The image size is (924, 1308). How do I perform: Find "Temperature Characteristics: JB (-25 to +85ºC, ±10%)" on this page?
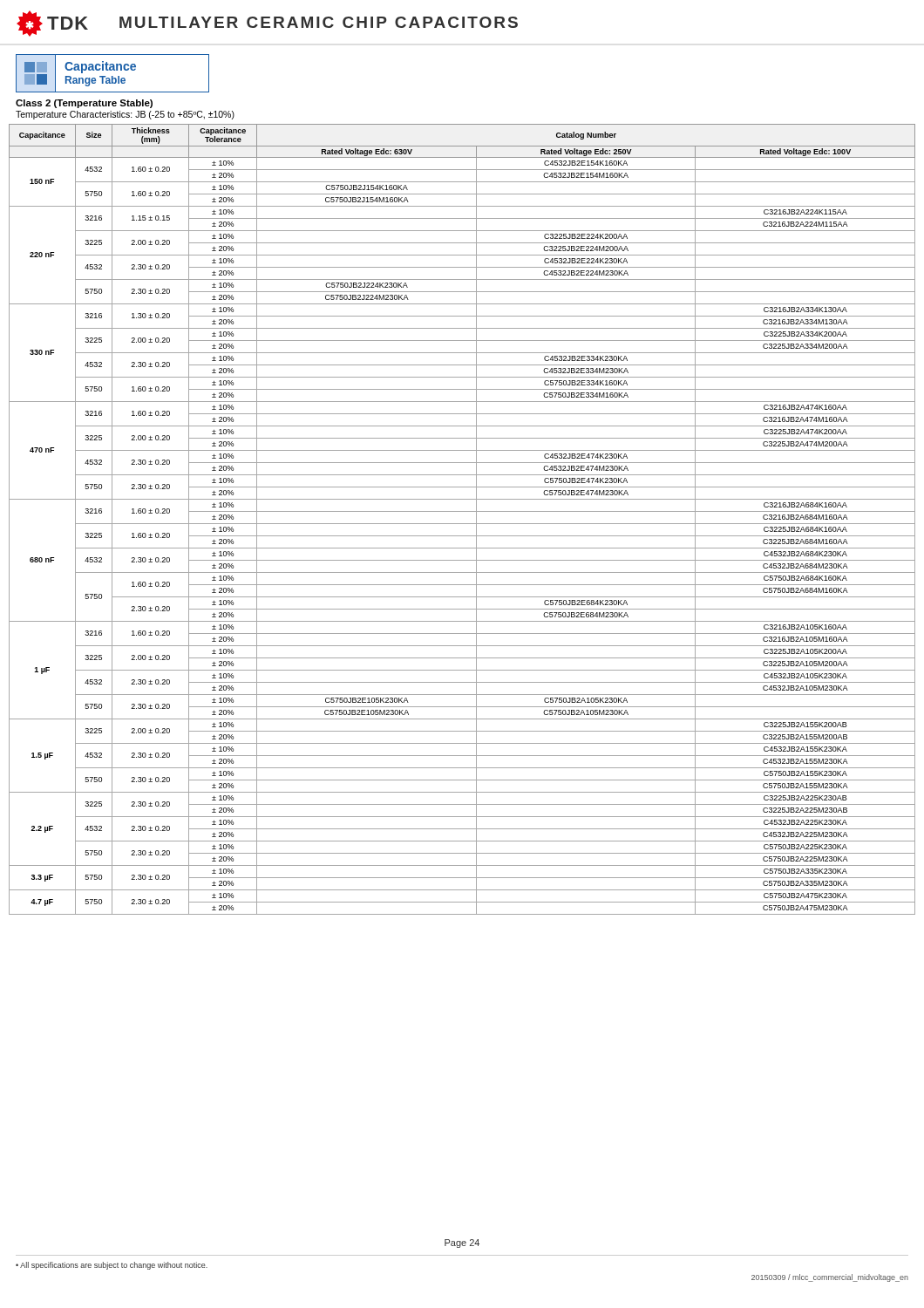click(x=125, y=114)
